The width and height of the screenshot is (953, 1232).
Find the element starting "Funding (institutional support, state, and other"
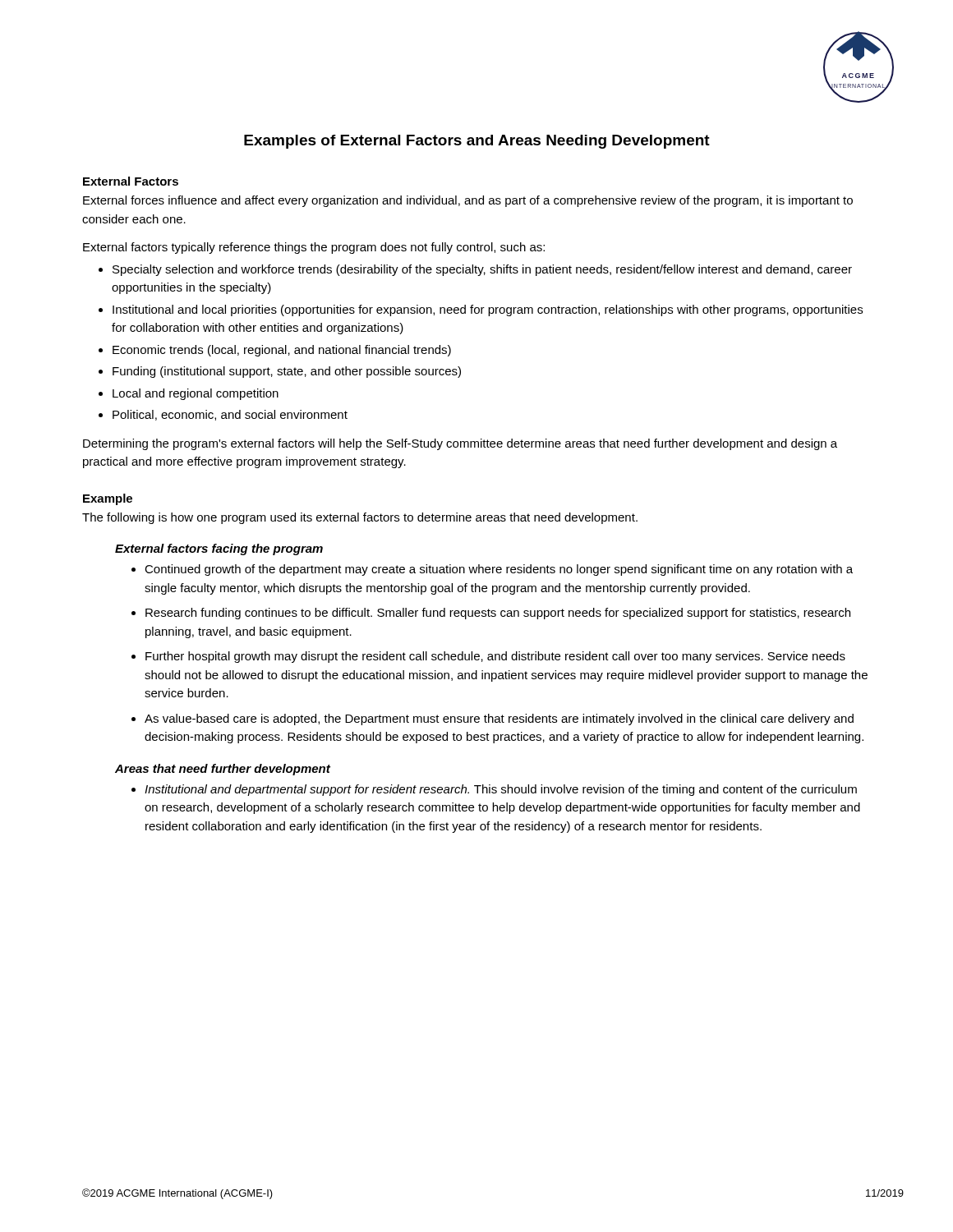287,371
